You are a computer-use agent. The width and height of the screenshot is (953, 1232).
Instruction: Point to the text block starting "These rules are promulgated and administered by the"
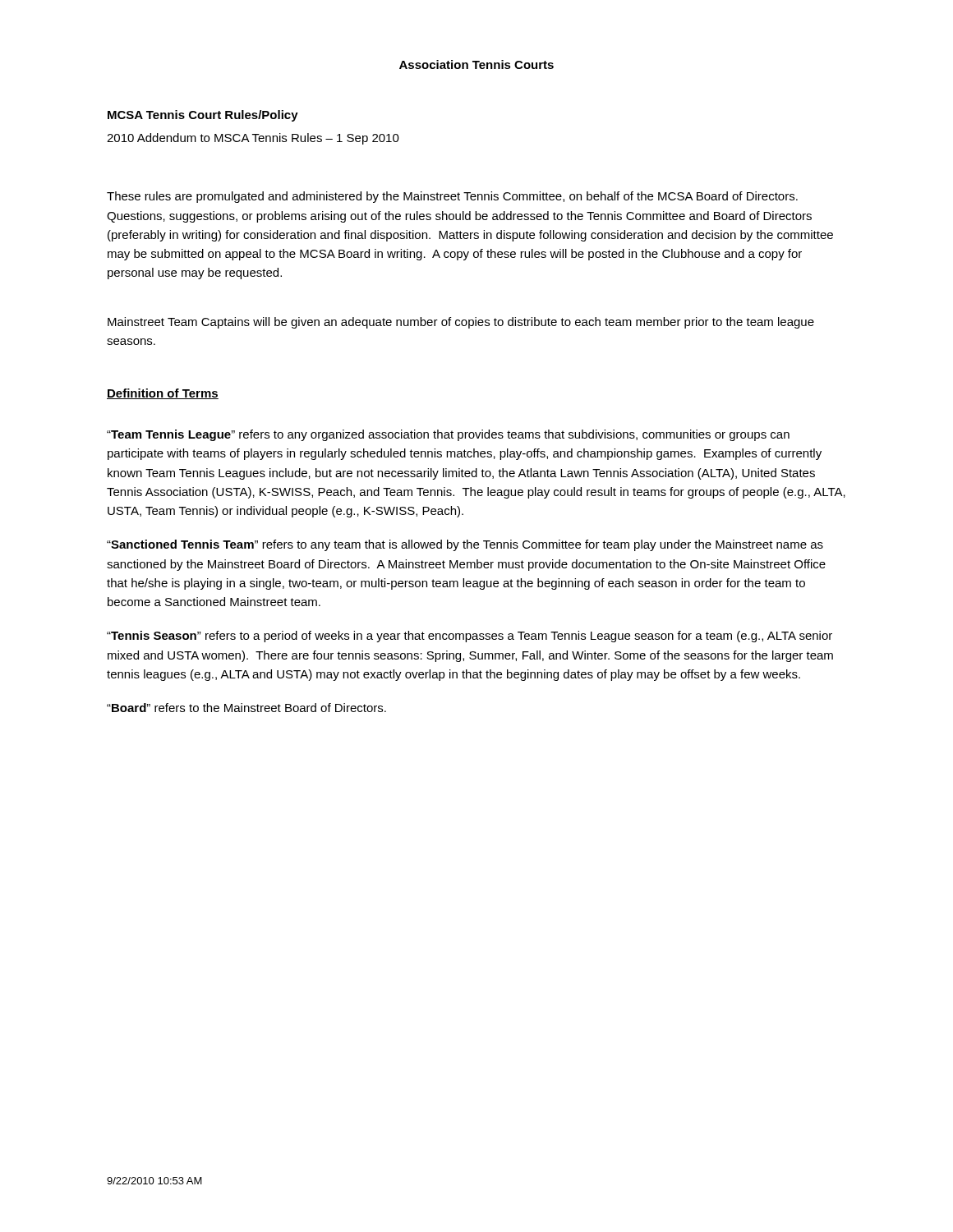[470, 234]
